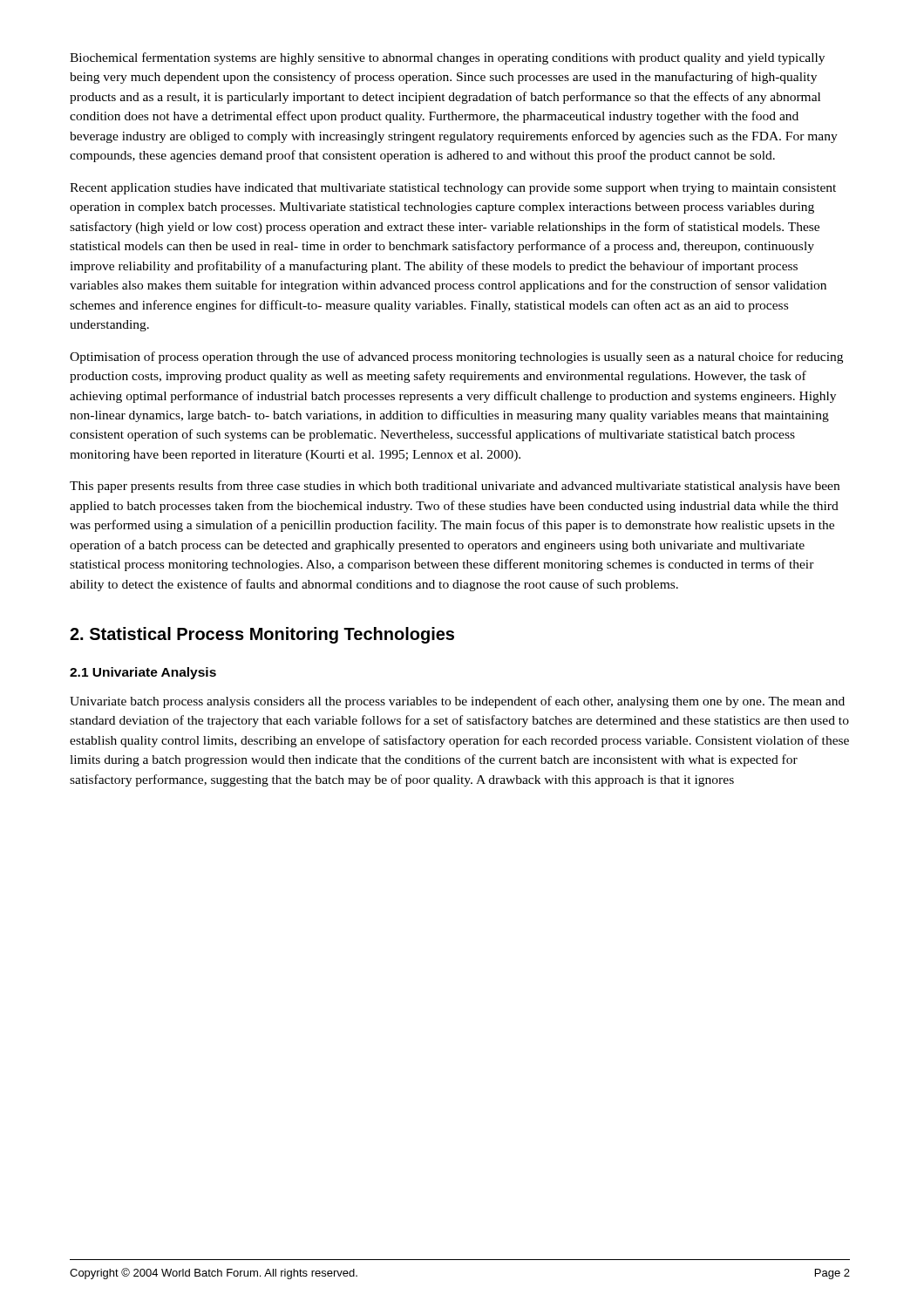The image size is (924, 1308).
Task: Point to "2.1 Univariate Analysis"
Action: [x=143, y=673]
